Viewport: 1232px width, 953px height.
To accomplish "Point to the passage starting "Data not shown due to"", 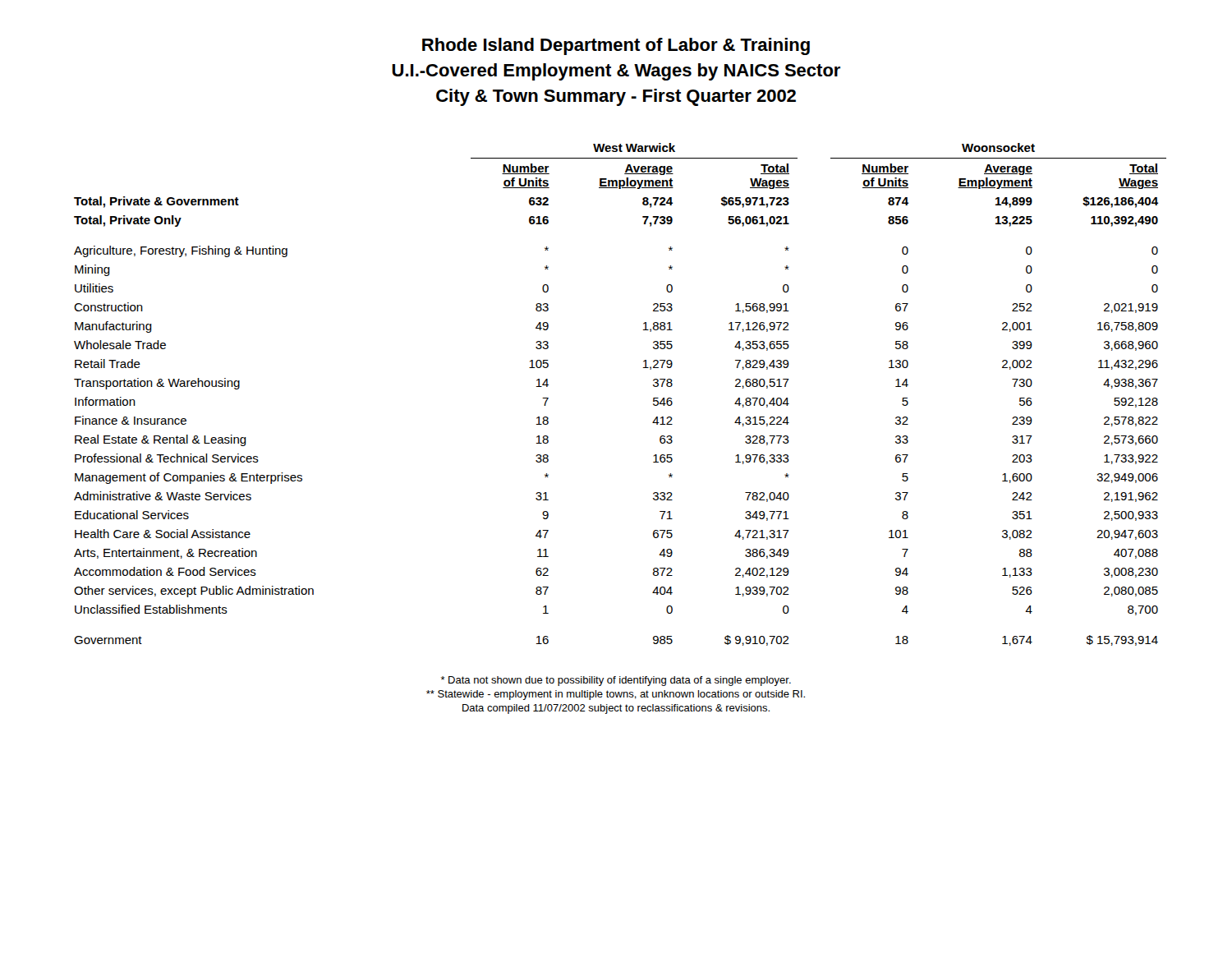I will click(x=616, y=680).
